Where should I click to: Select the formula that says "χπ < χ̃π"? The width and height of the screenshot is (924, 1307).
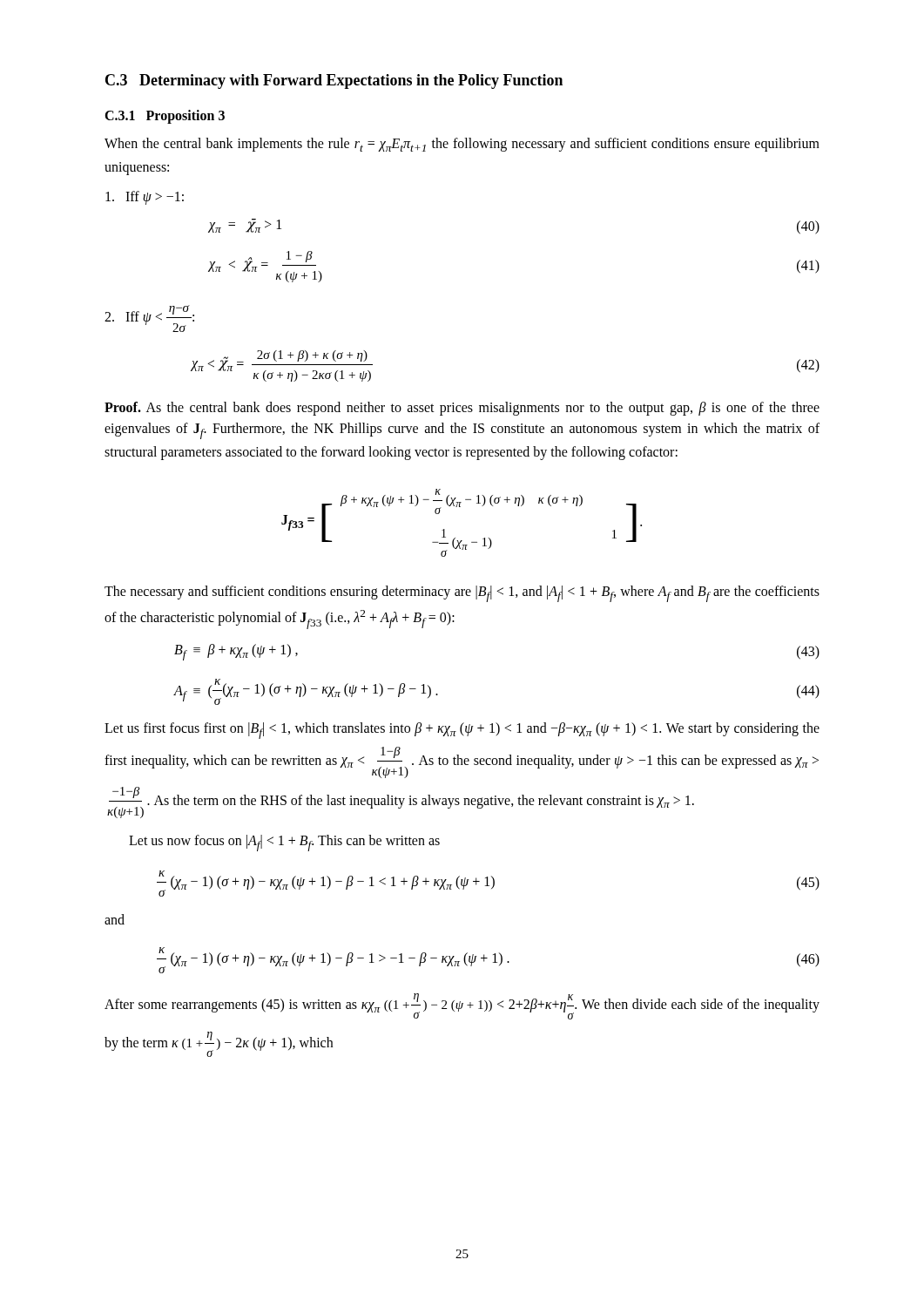(312, 365)
